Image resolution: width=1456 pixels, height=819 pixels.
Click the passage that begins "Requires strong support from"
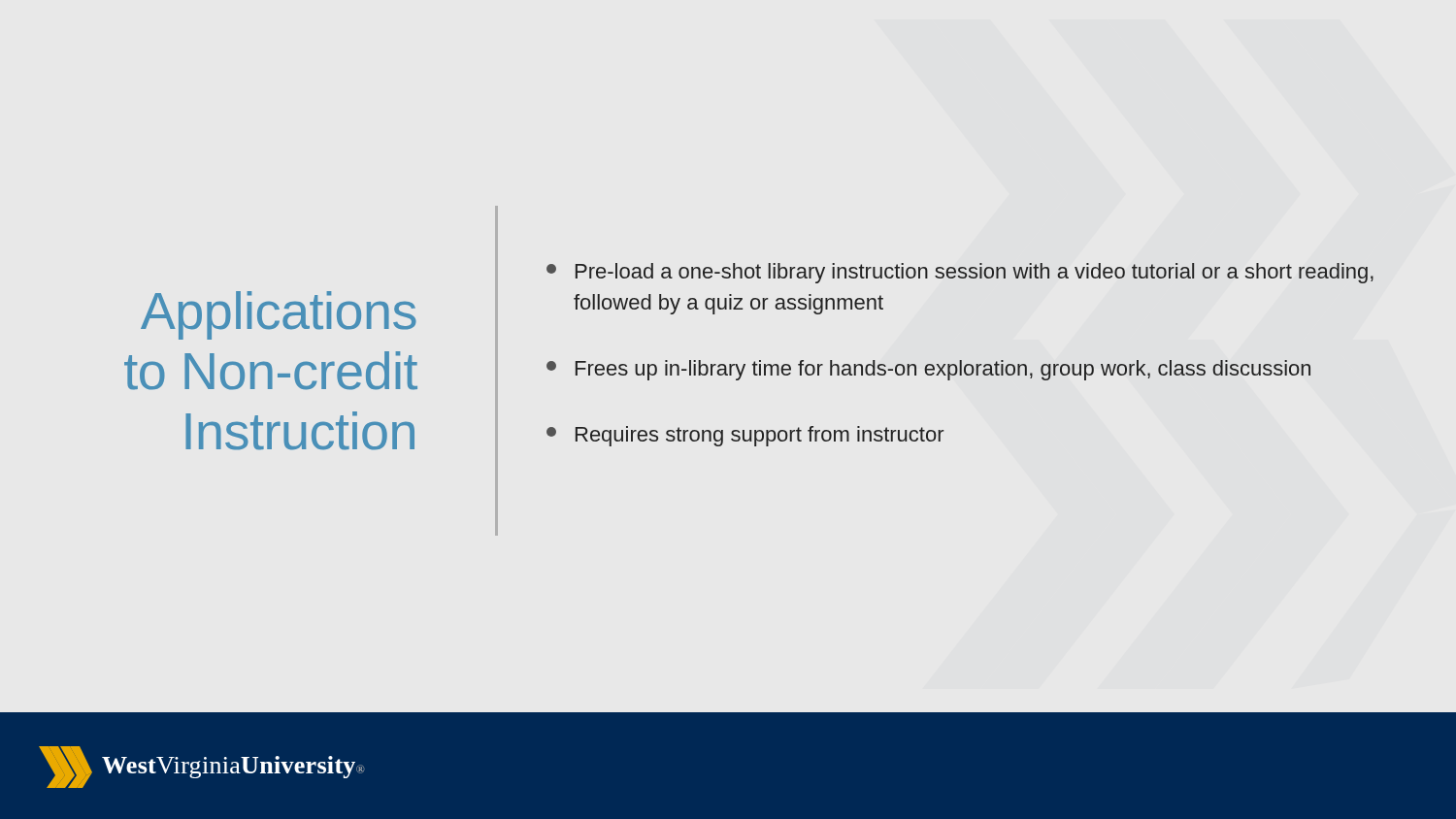pyautogui.click(x=745, y=435)
